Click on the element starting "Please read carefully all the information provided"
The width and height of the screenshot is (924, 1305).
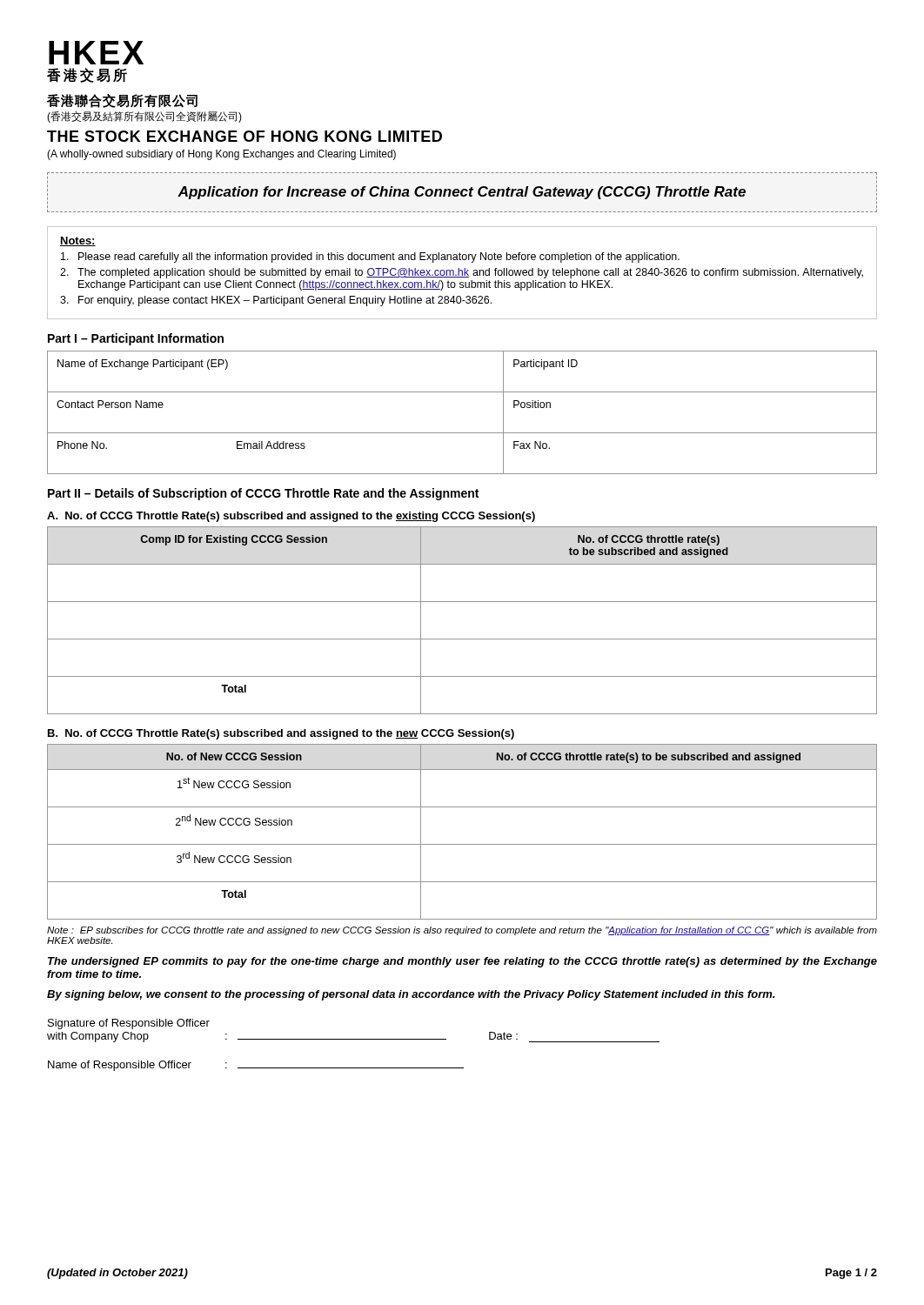click(x=370, y=257)
